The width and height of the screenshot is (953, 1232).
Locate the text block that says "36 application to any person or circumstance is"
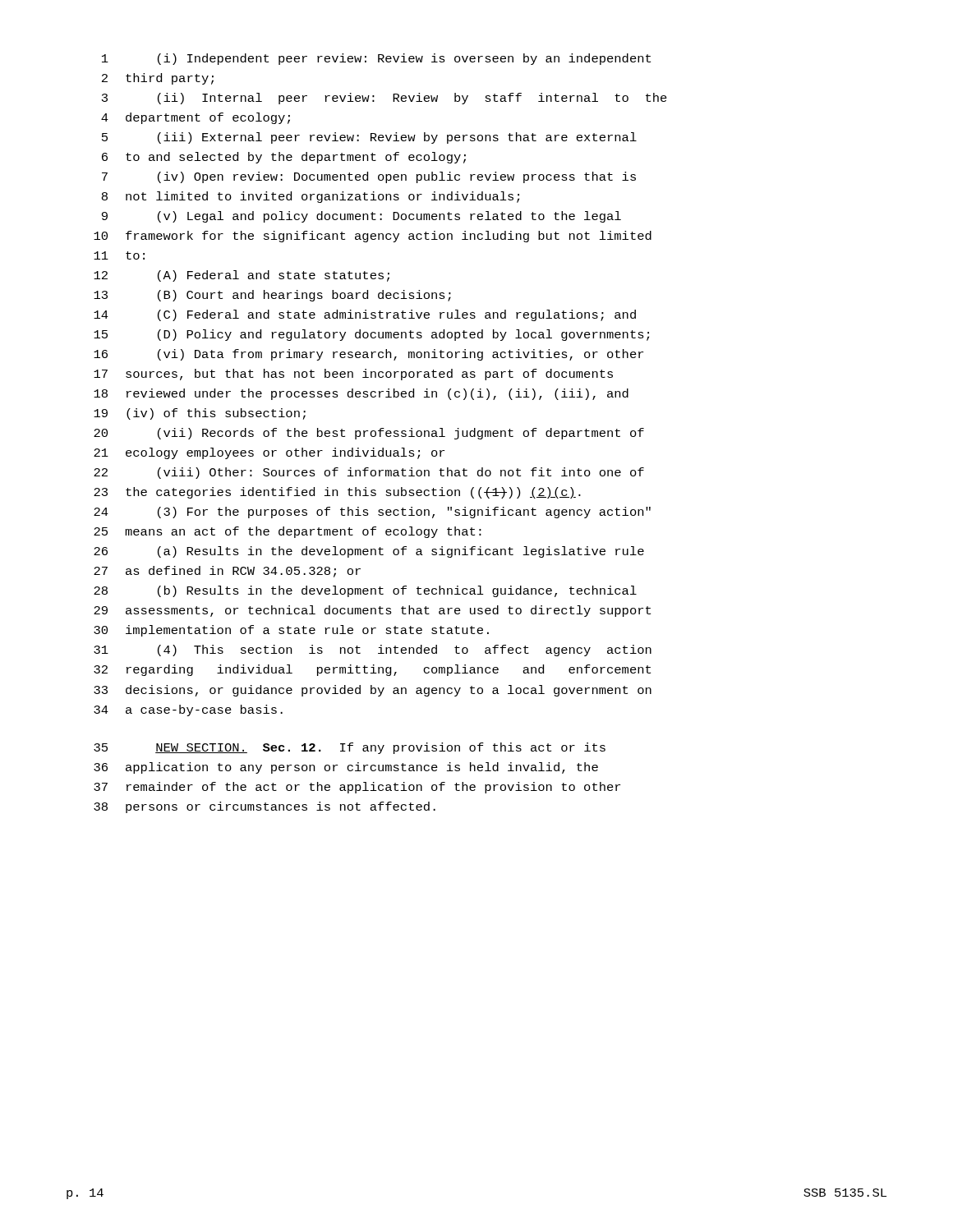click(476, 768)
